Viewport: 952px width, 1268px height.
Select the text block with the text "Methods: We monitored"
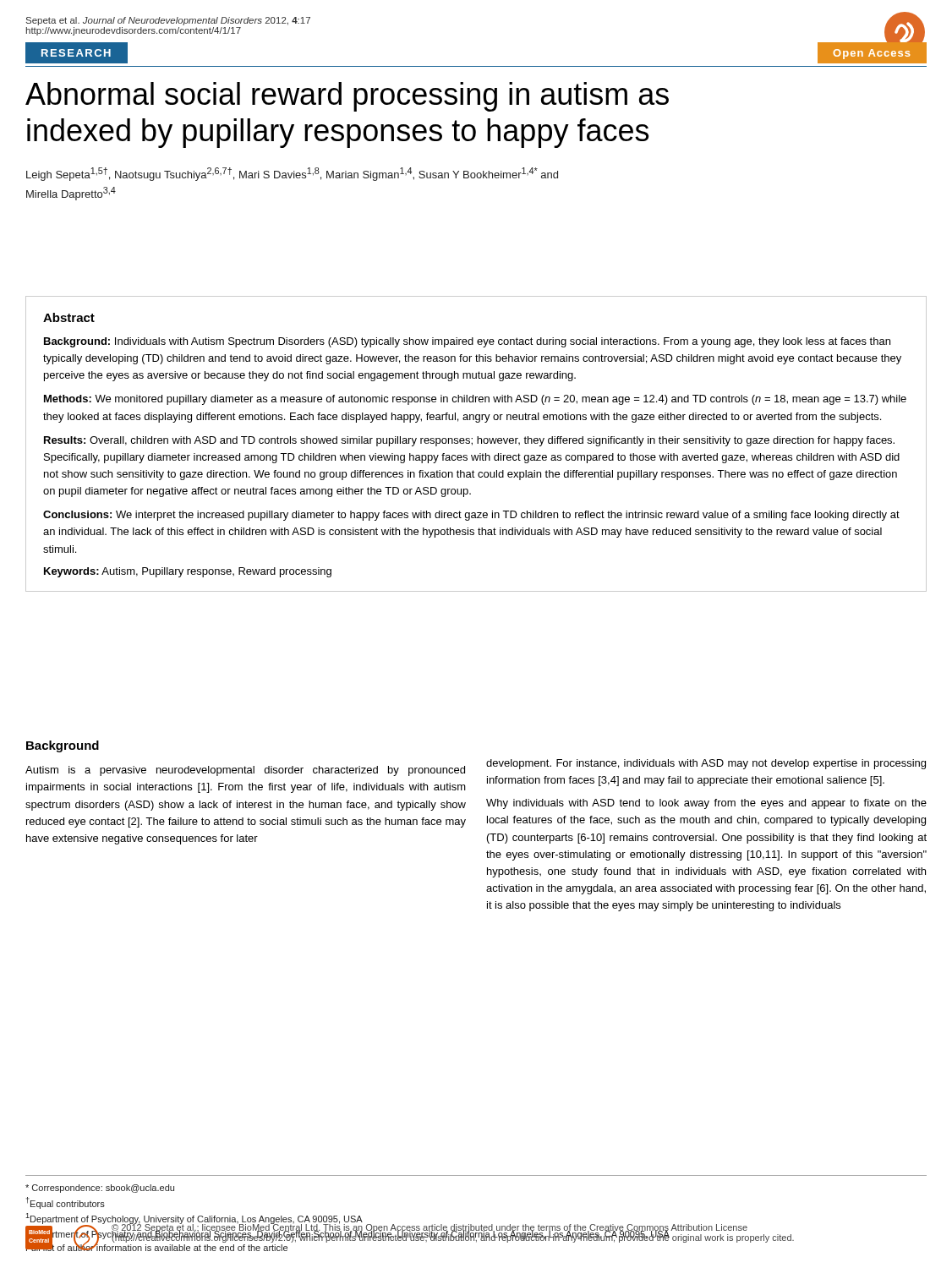[475, 407]
